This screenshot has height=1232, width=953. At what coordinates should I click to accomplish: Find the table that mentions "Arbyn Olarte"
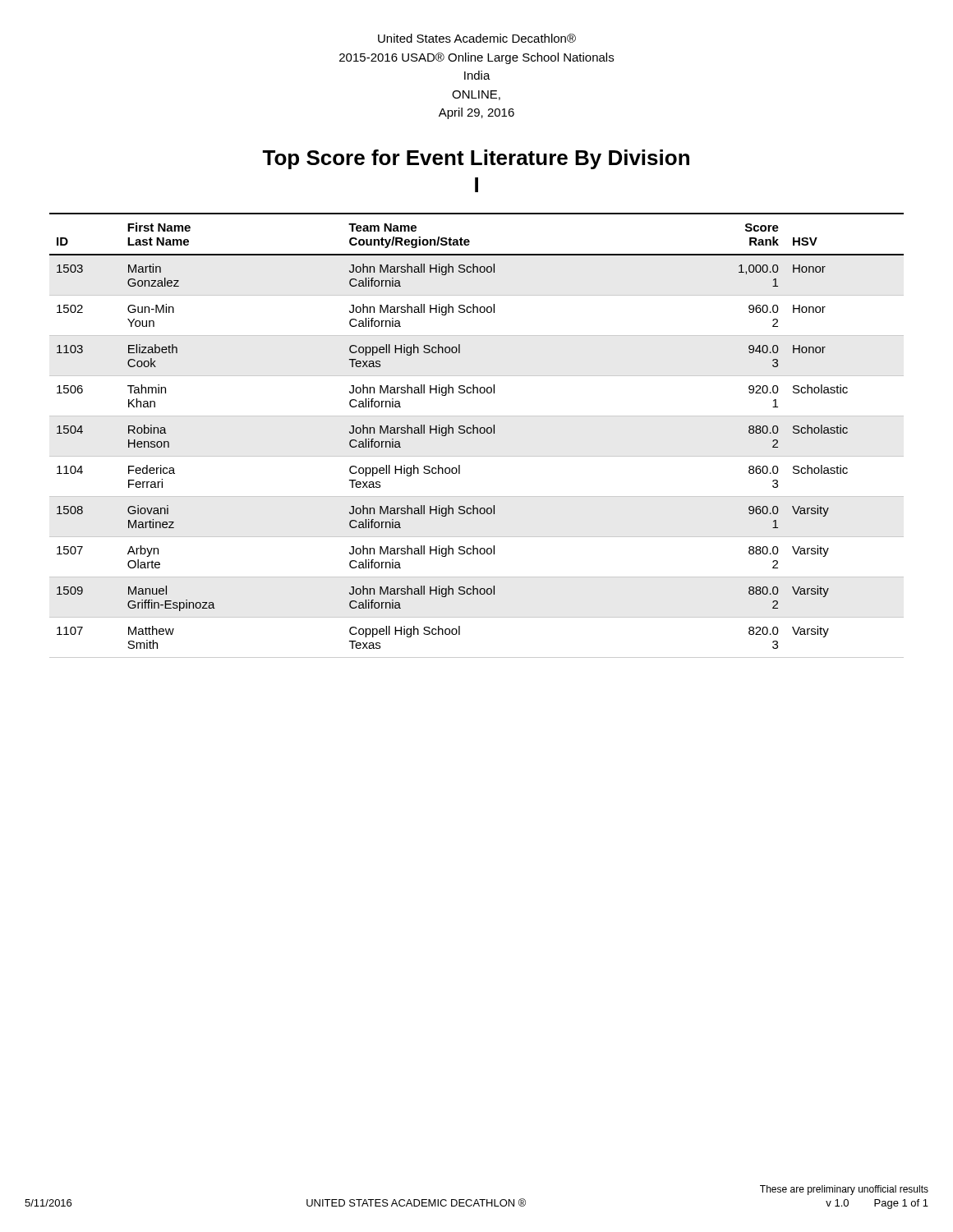click(476, 435)
